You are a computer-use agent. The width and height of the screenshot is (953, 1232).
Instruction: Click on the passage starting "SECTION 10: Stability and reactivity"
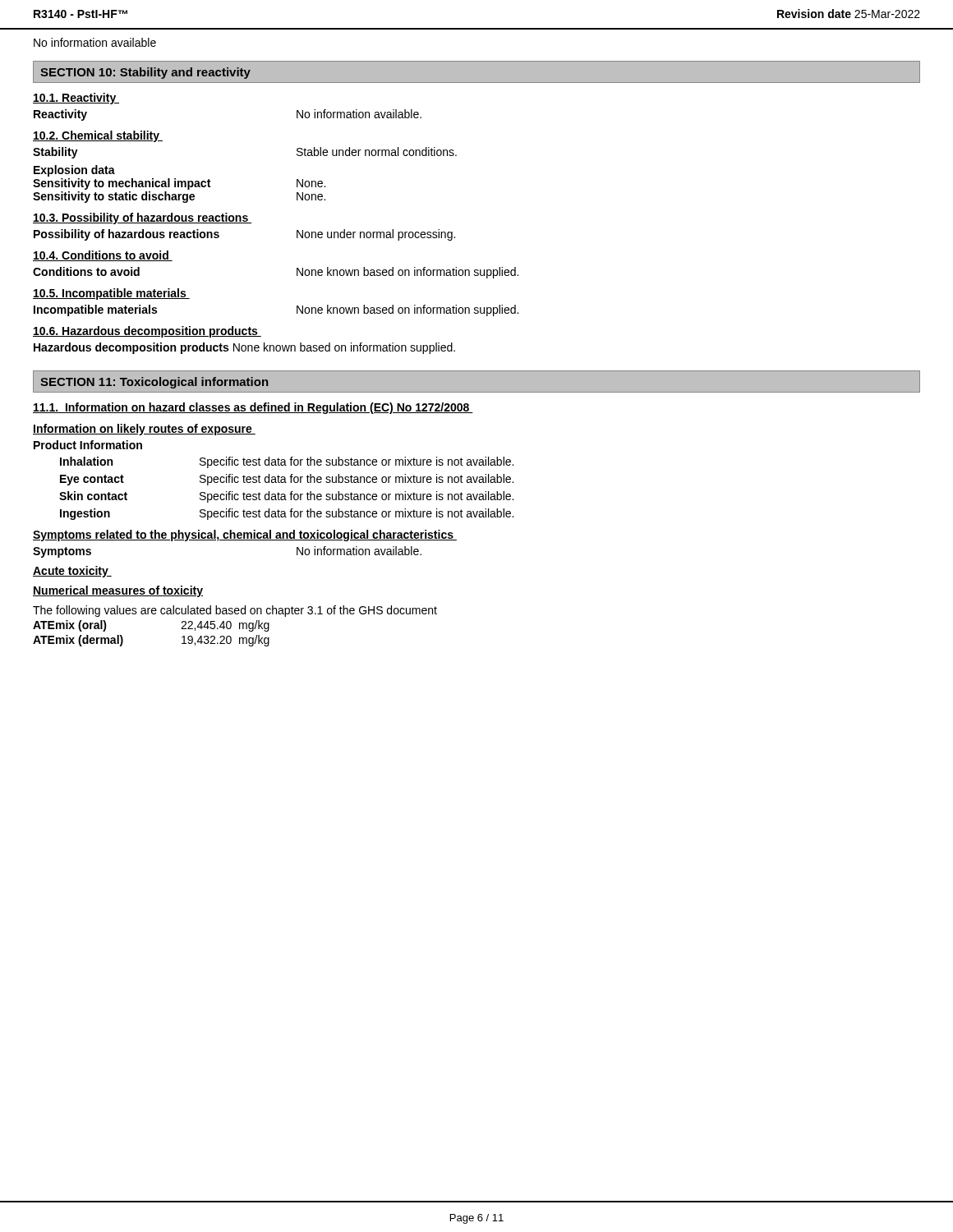pyautogui.click(x=145, y=72)
